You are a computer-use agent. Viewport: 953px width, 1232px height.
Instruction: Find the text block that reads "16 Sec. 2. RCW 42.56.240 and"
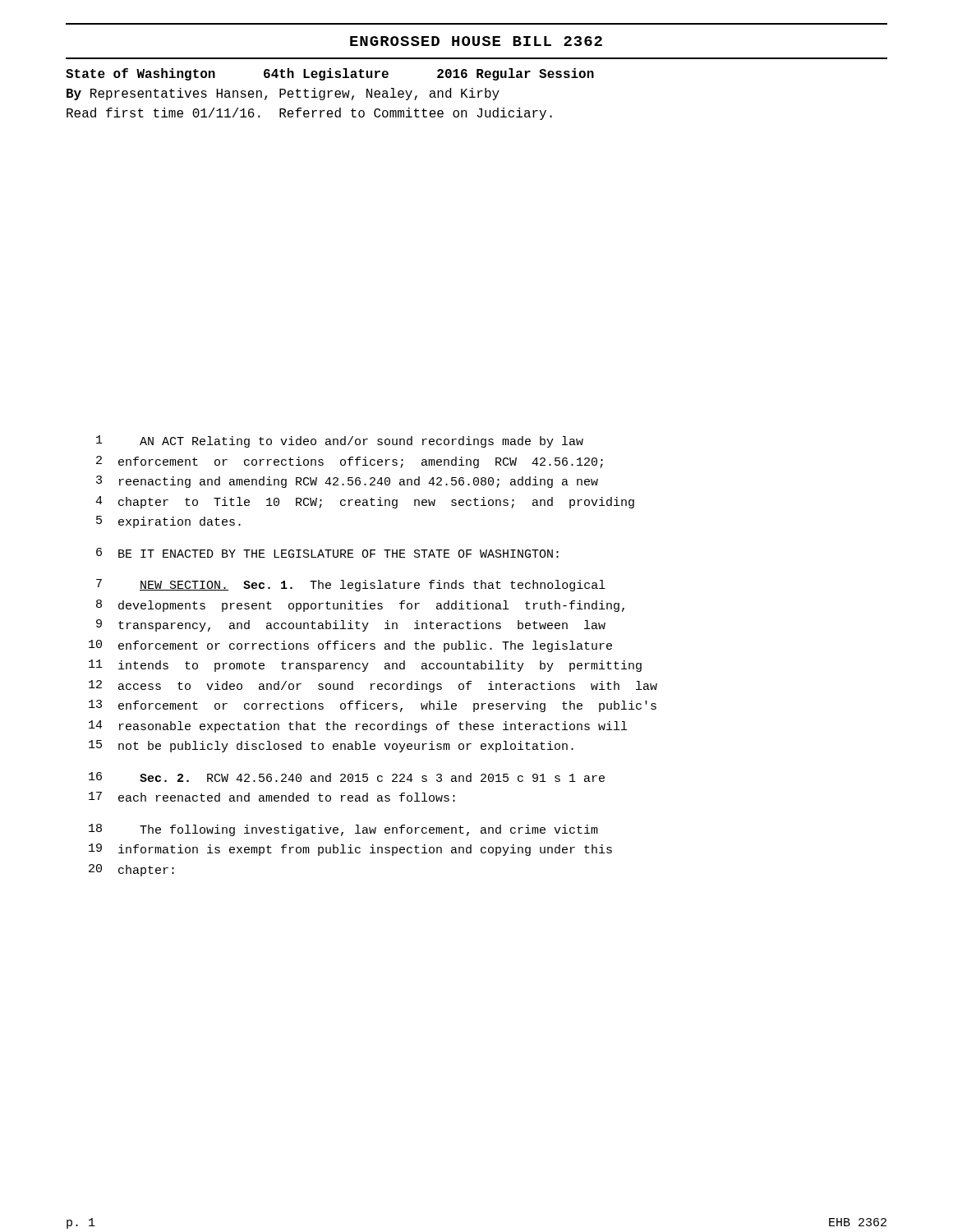(x=476, y=789)
